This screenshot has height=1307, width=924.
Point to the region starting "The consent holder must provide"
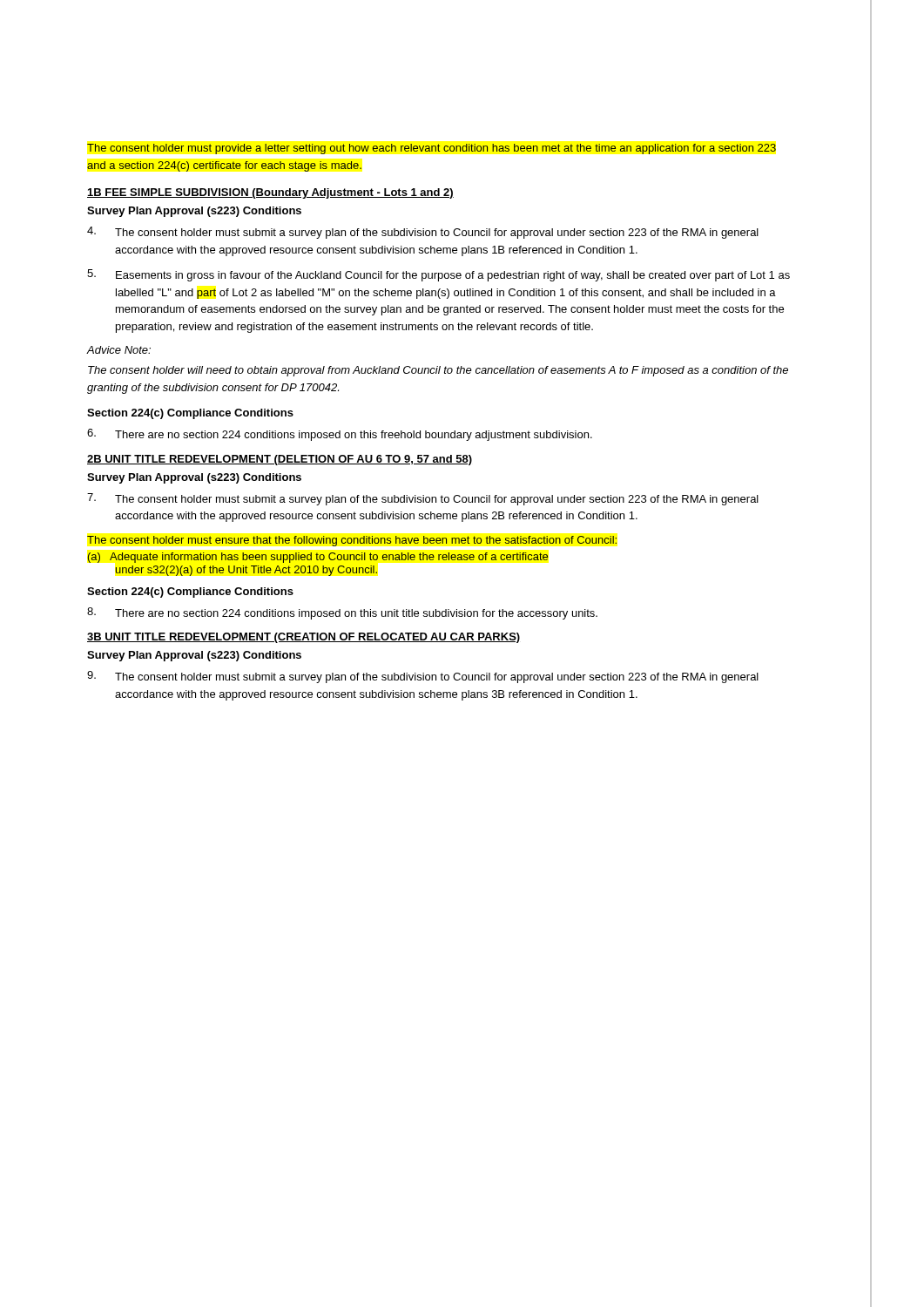432,156
